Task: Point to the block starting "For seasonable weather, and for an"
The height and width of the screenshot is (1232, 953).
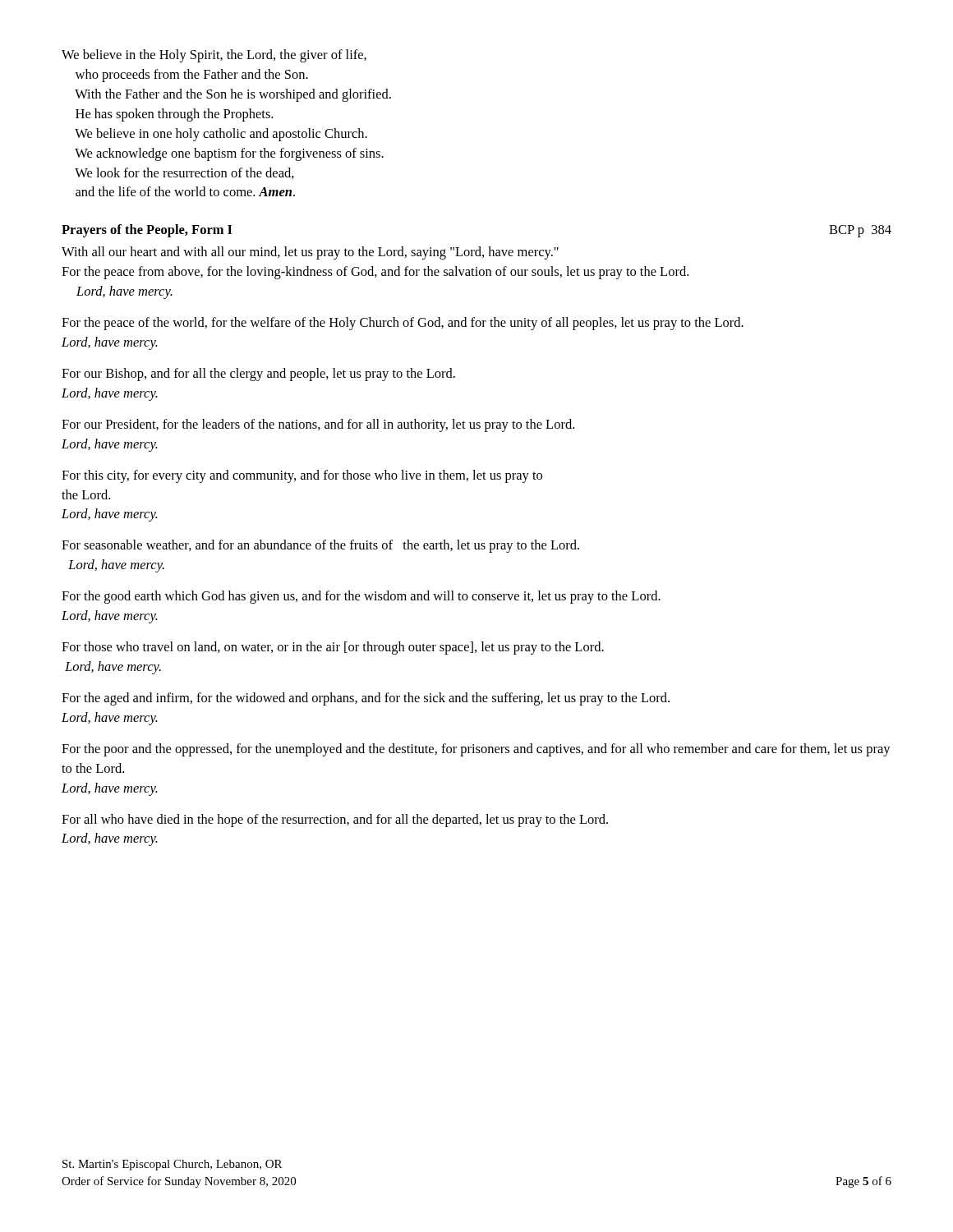Action: tap(321, 555)
